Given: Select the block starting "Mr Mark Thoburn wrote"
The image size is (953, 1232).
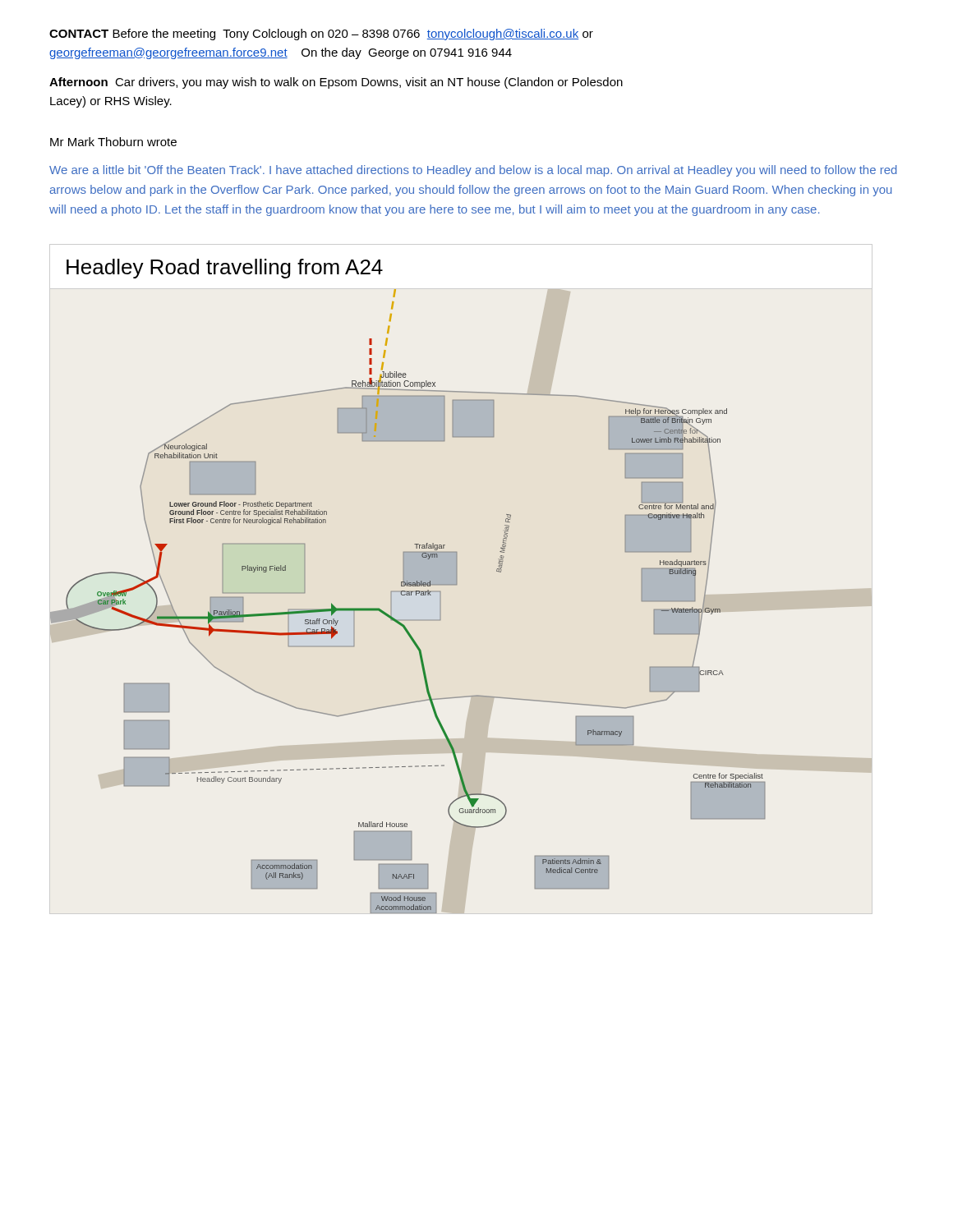Looking at the screenshot, I should (113, 142).
